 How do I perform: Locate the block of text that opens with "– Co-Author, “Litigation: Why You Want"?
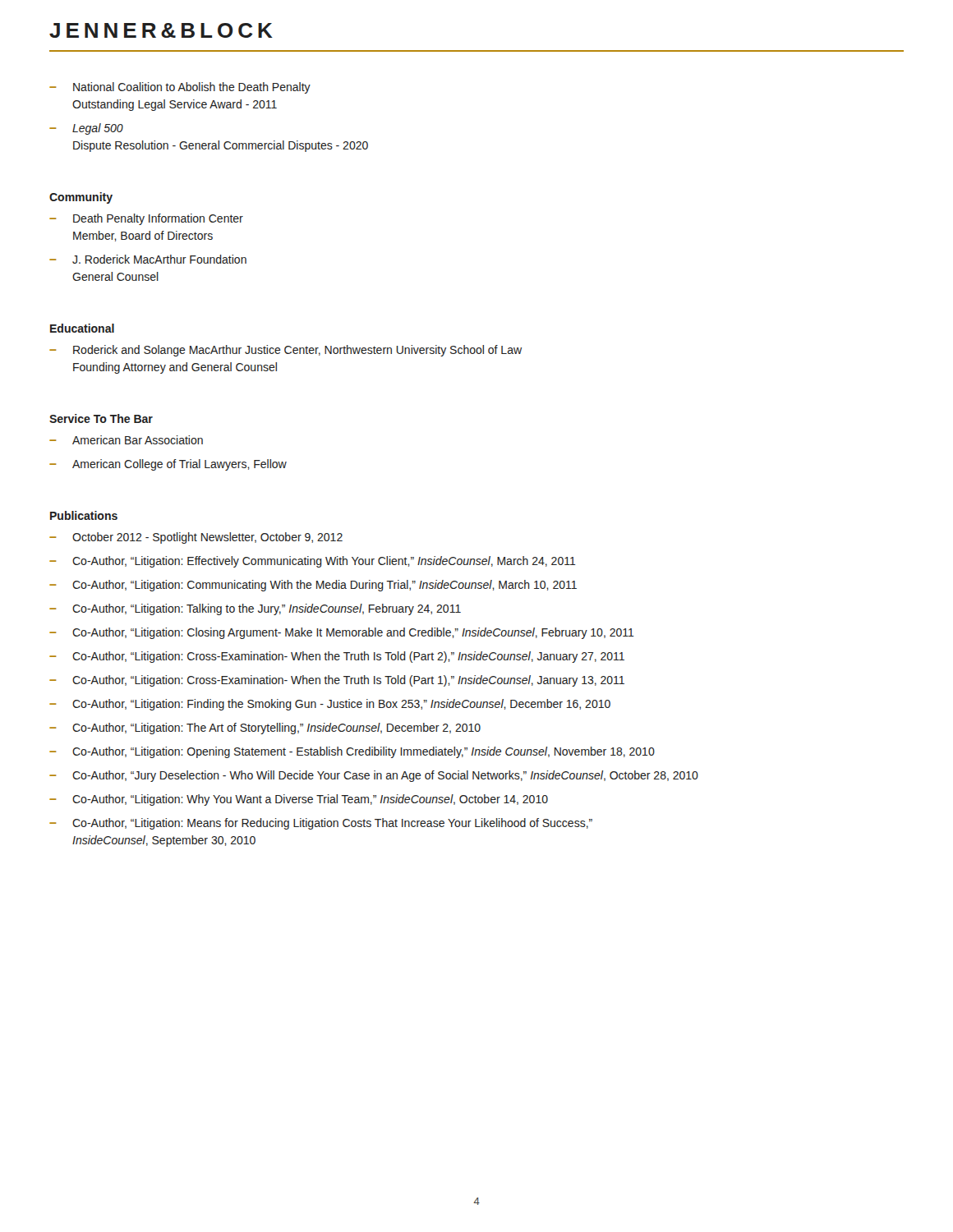(476, 800)
